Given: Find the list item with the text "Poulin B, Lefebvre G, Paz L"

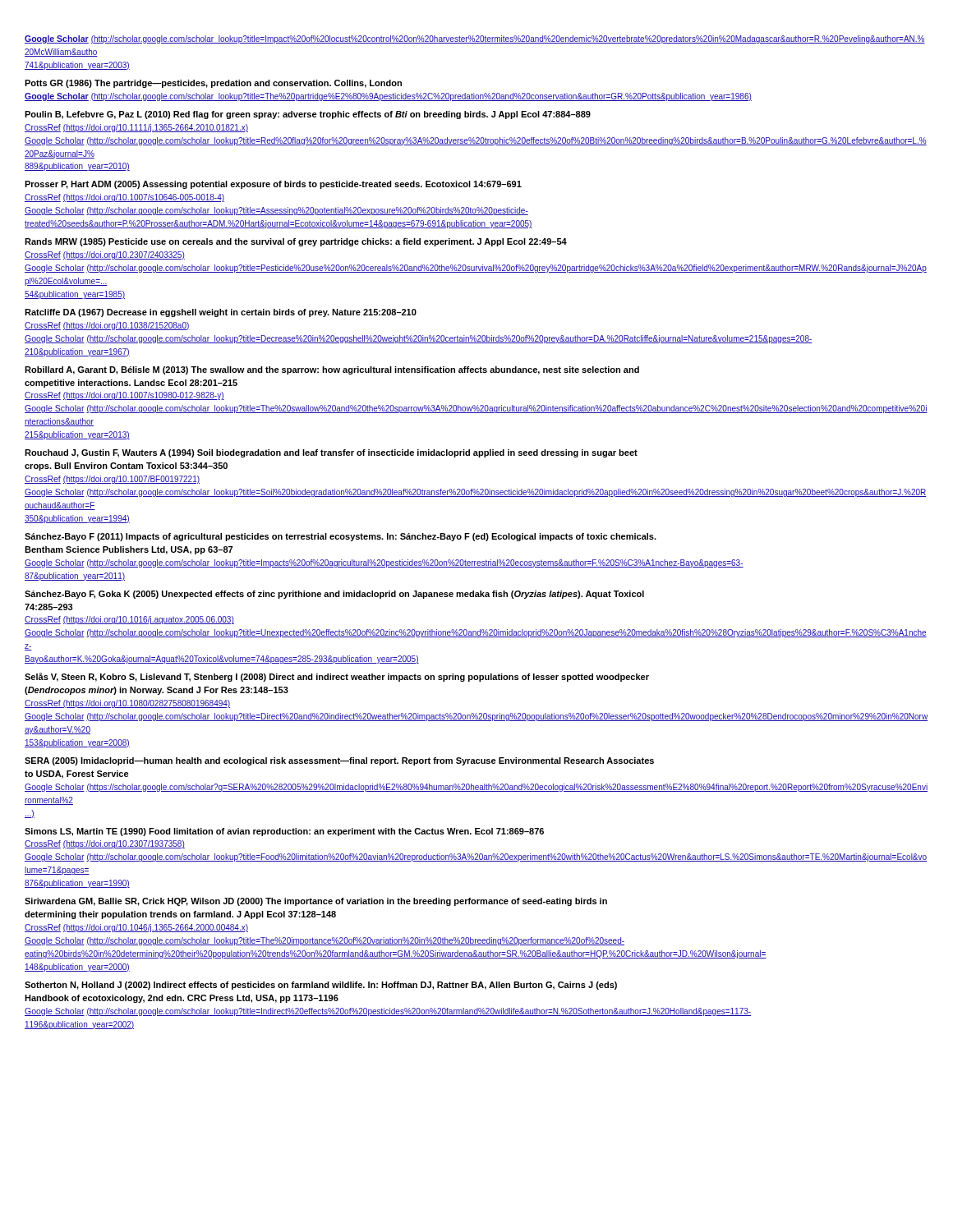Looking at the screenshot, I should [476, 140].
